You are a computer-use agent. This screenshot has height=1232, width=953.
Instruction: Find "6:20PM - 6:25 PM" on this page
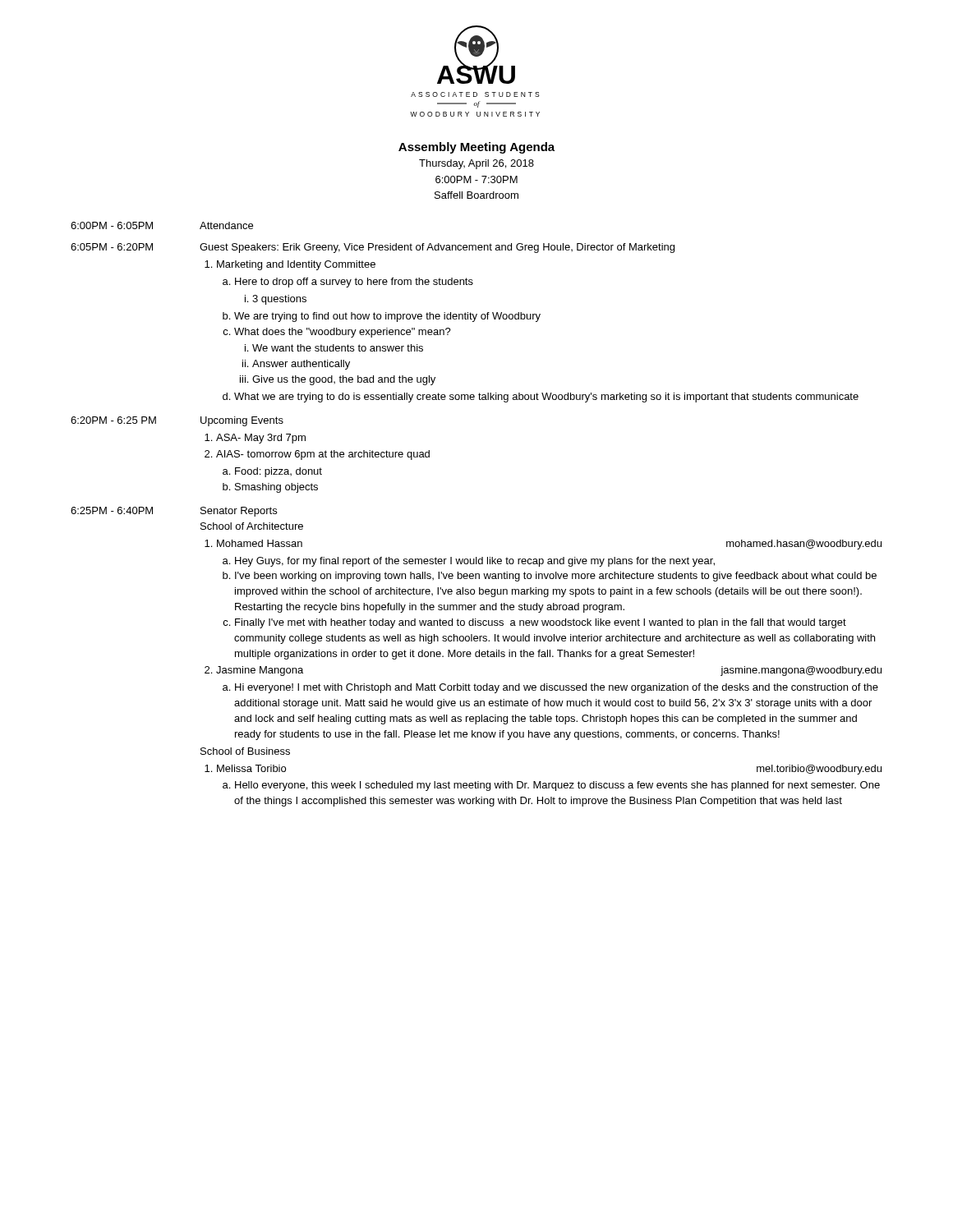[x=114, y=420]
